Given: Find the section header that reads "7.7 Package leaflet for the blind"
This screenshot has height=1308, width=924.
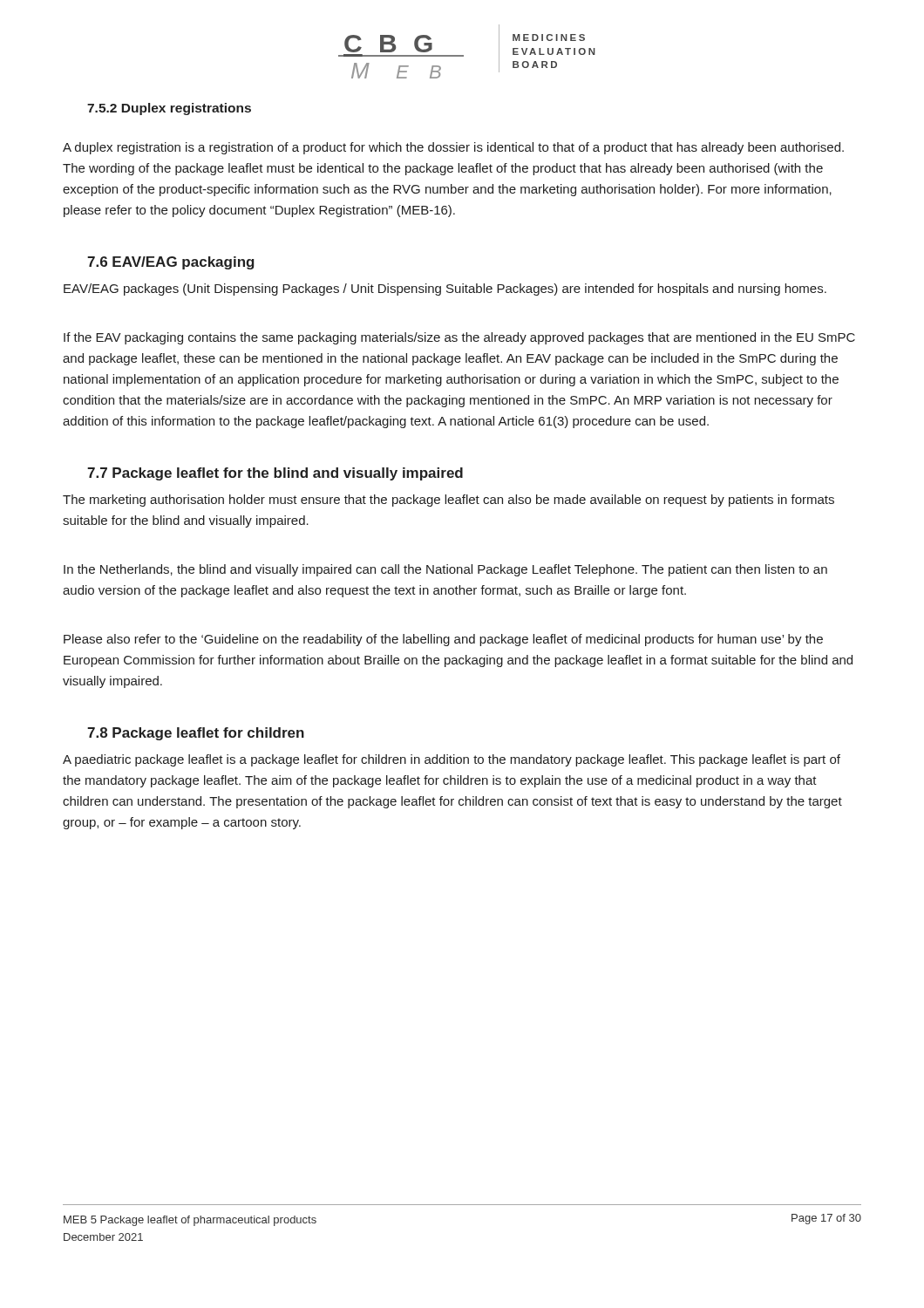Looking at the screenshot, I should (x=275, y=473).
